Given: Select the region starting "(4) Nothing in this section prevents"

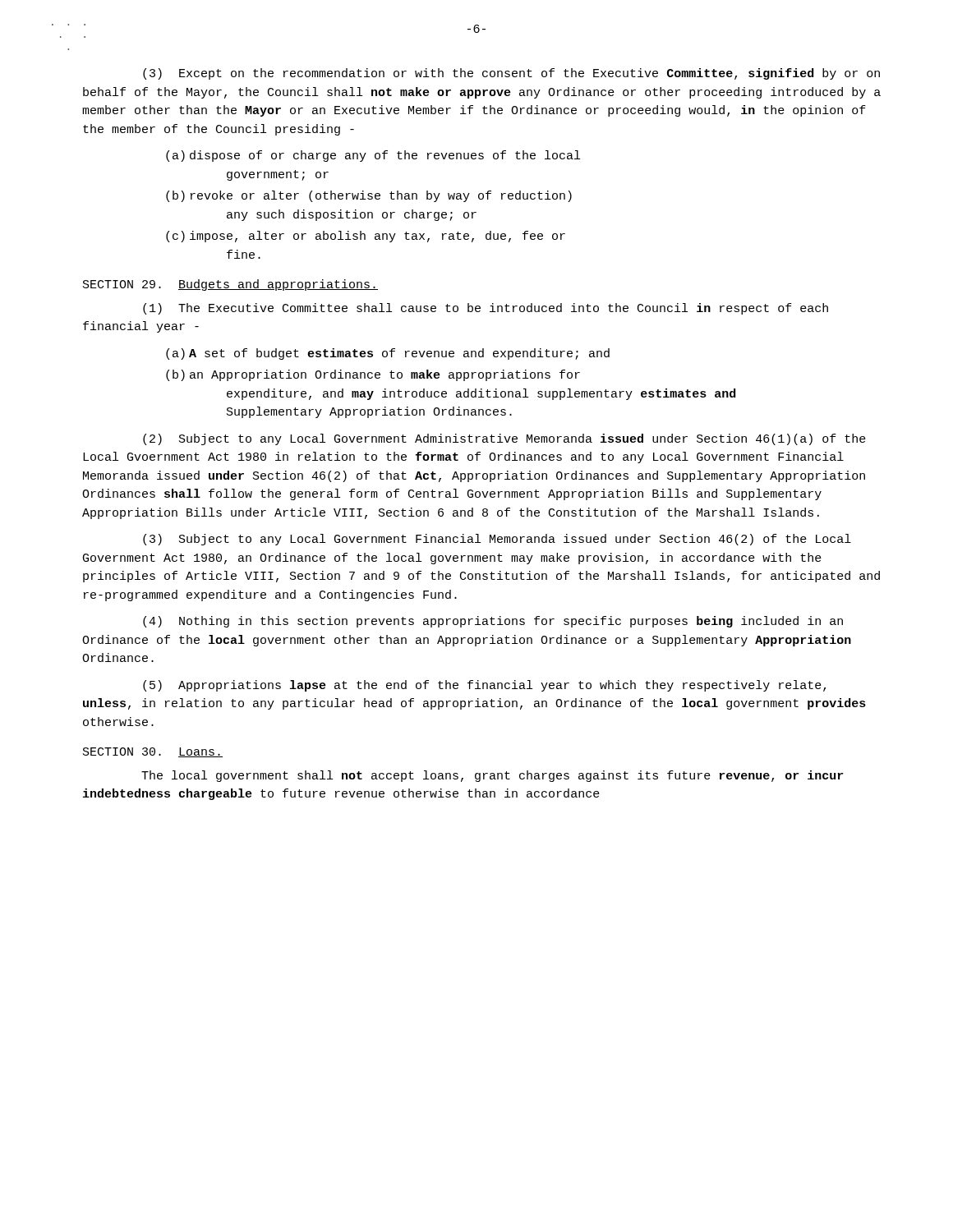Looking at the screenshot, I should click(x=467, y=641).
